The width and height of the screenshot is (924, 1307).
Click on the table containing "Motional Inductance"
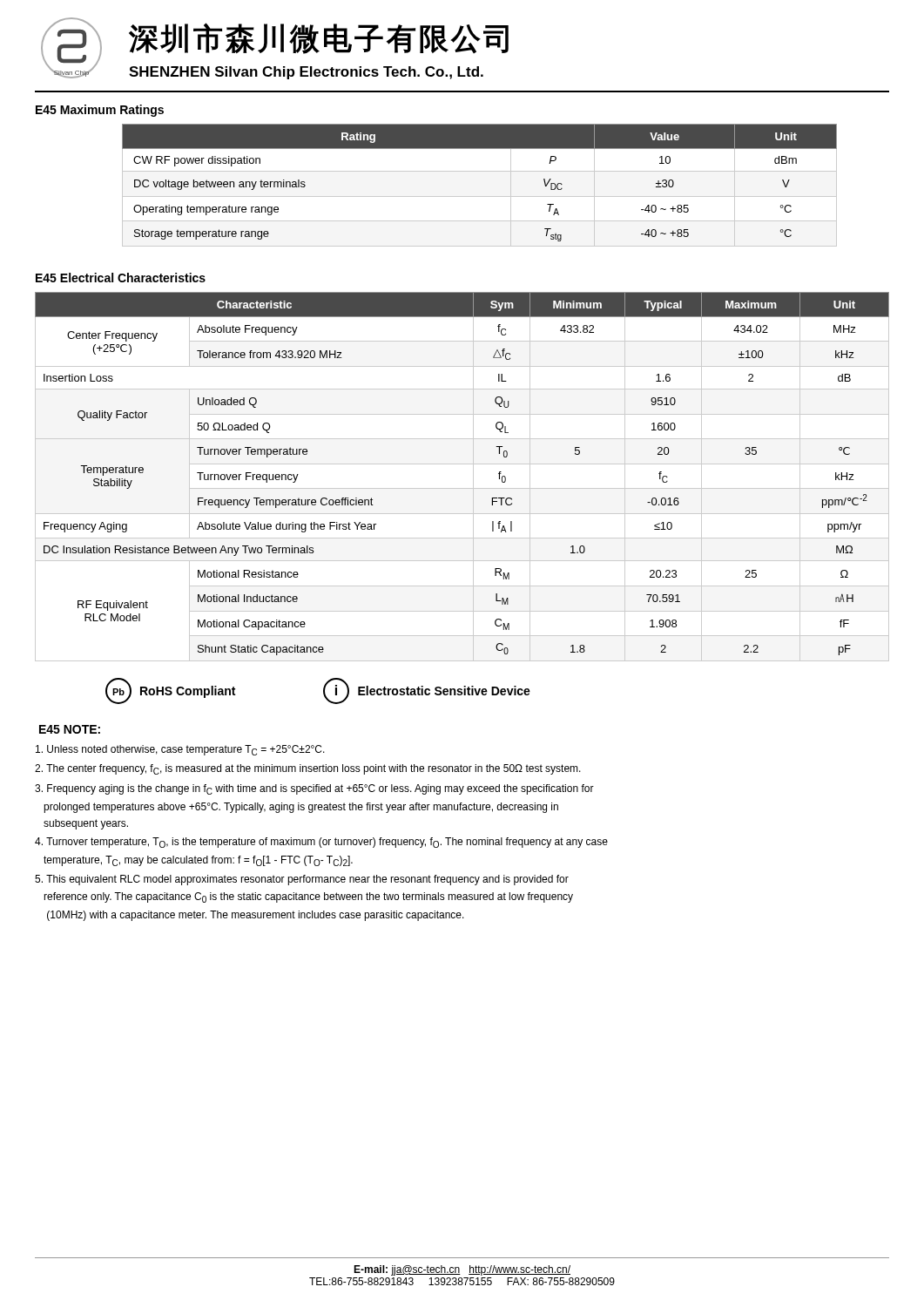(x=462, y=477)
